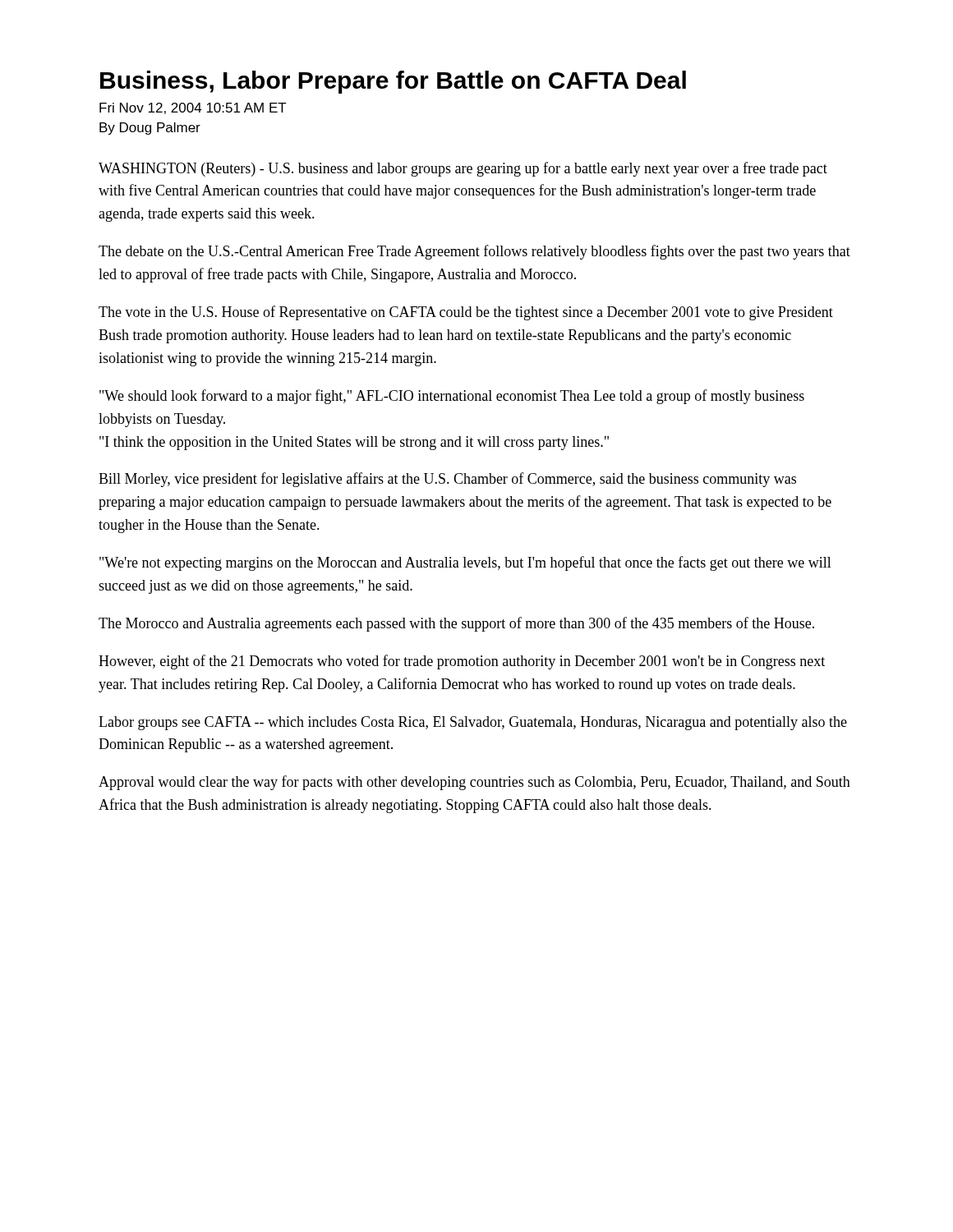This screenshot has width=953, height=1232.
Task: Find the passage starting "Approval would clear the way"
Action: point(476,794)
